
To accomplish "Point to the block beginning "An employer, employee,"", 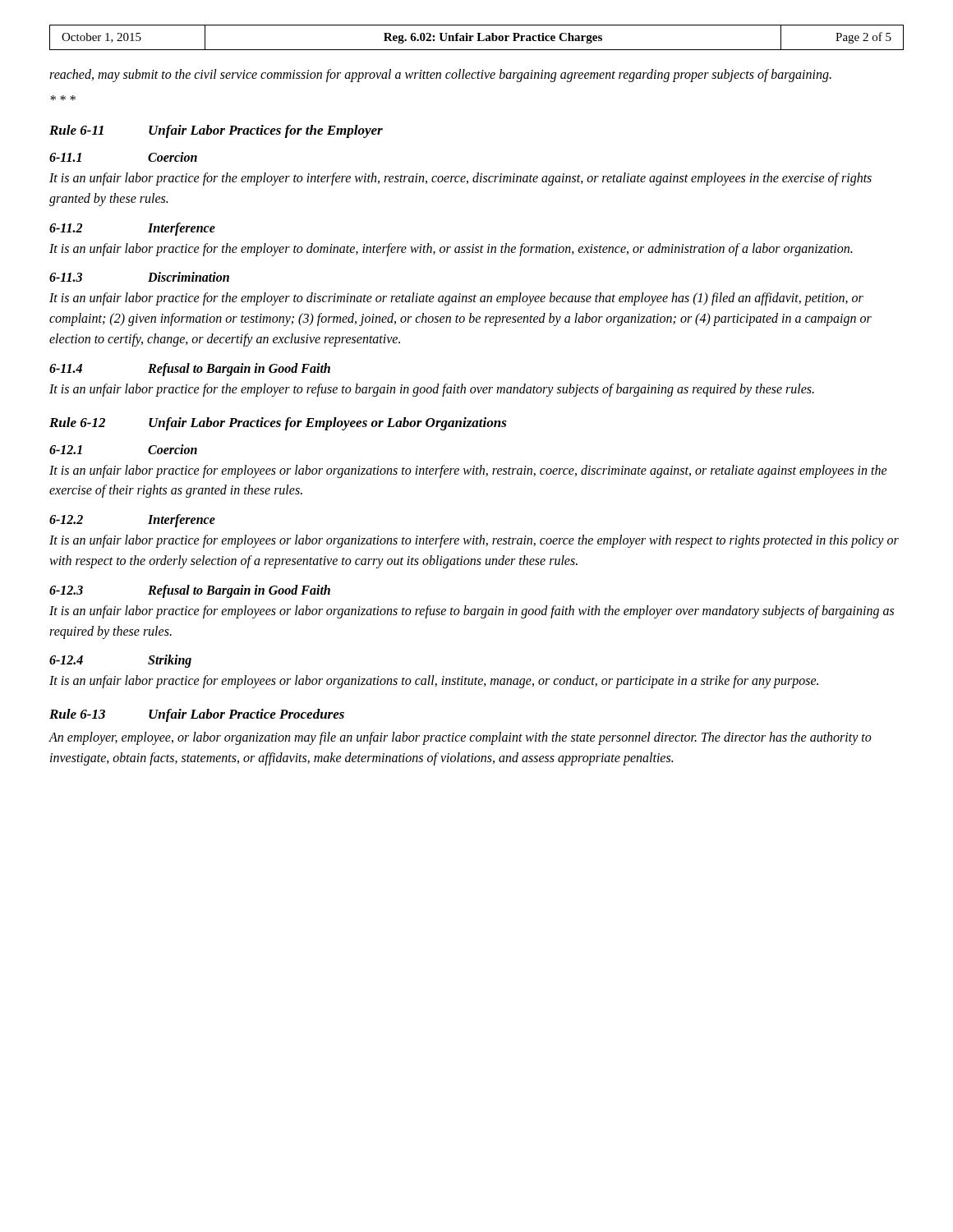I will [476, 748].
